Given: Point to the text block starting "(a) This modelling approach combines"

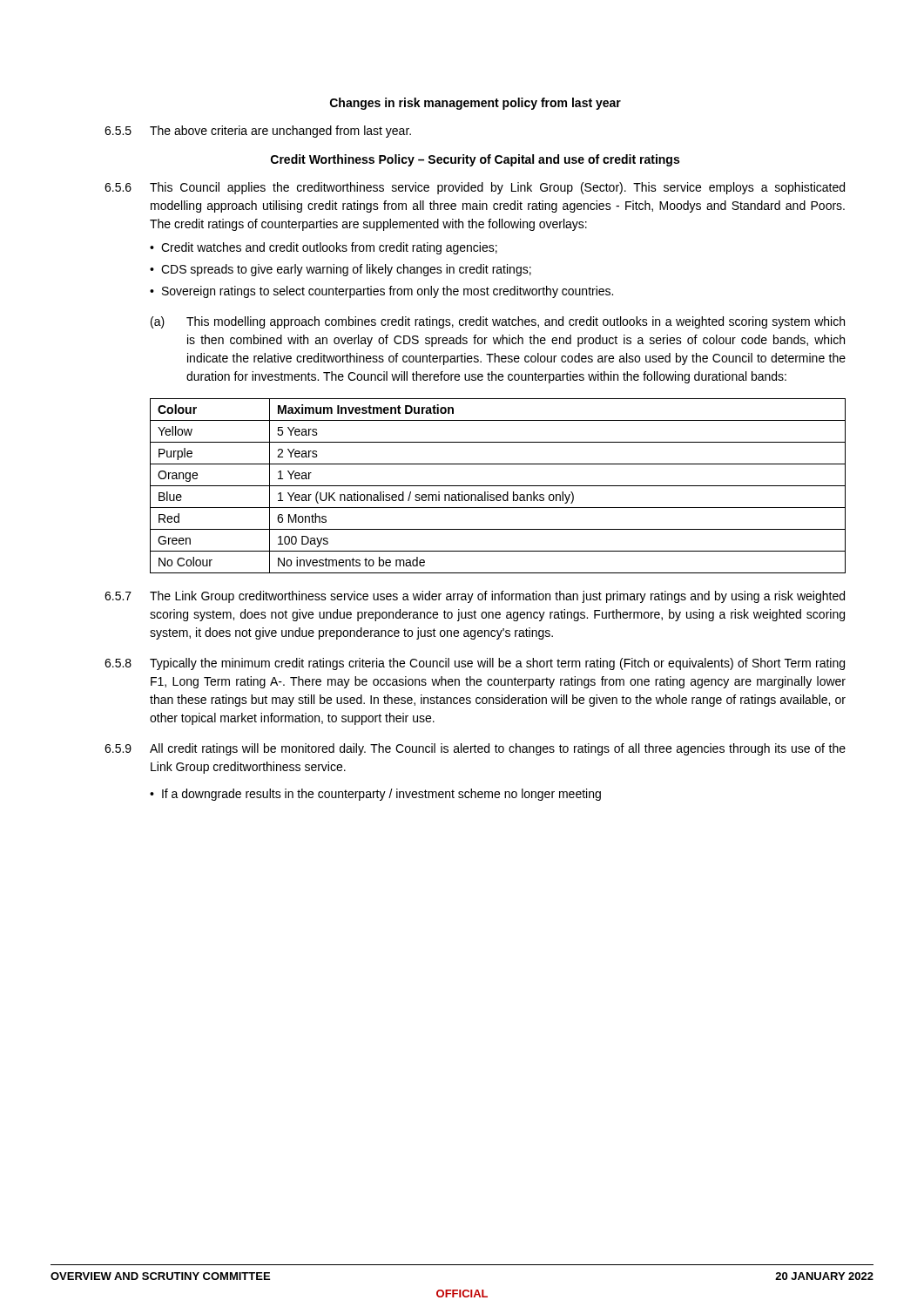Looking at the screenshot, I should (475, 349).
